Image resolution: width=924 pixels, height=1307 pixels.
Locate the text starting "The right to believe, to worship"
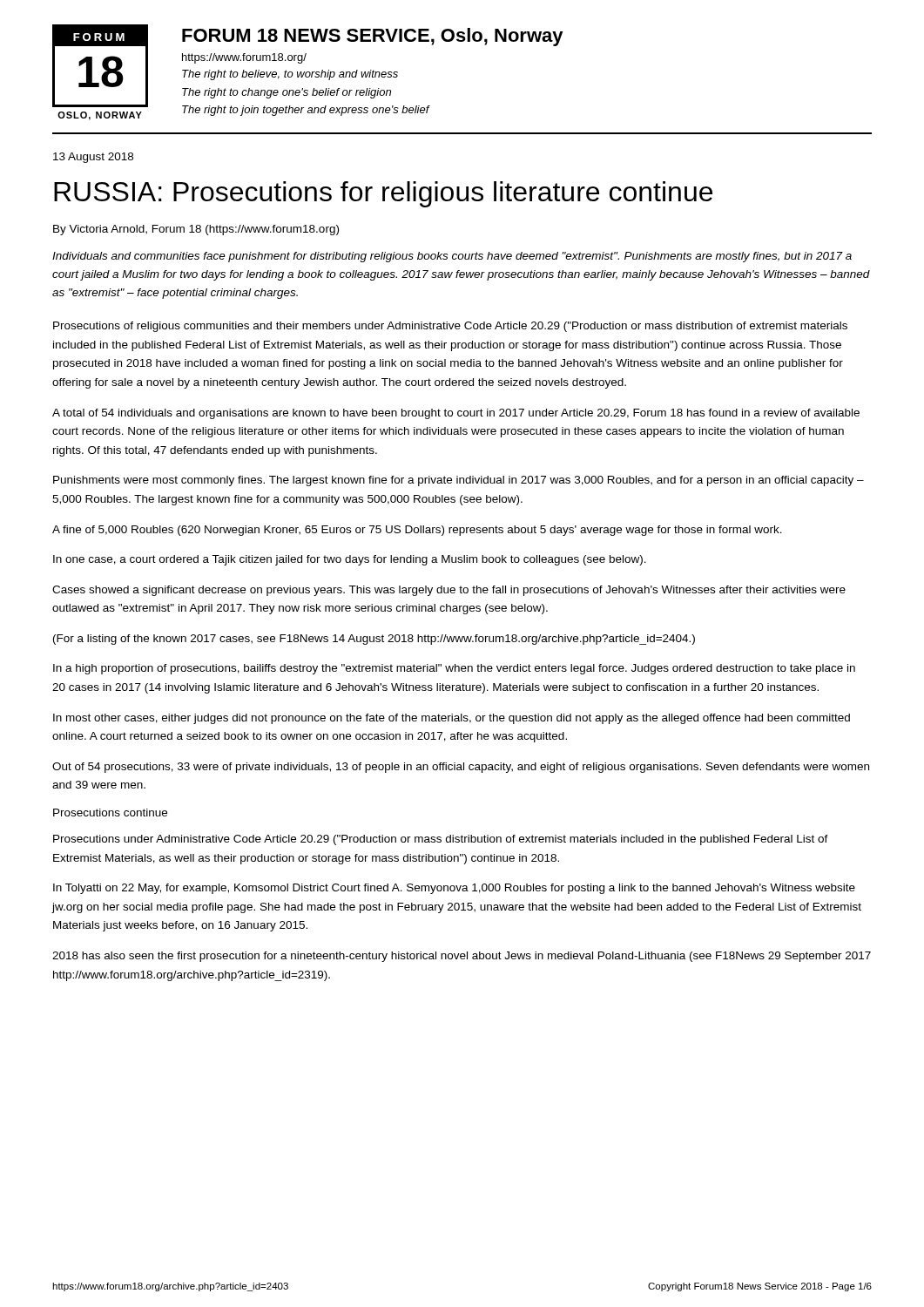point(305,91)
